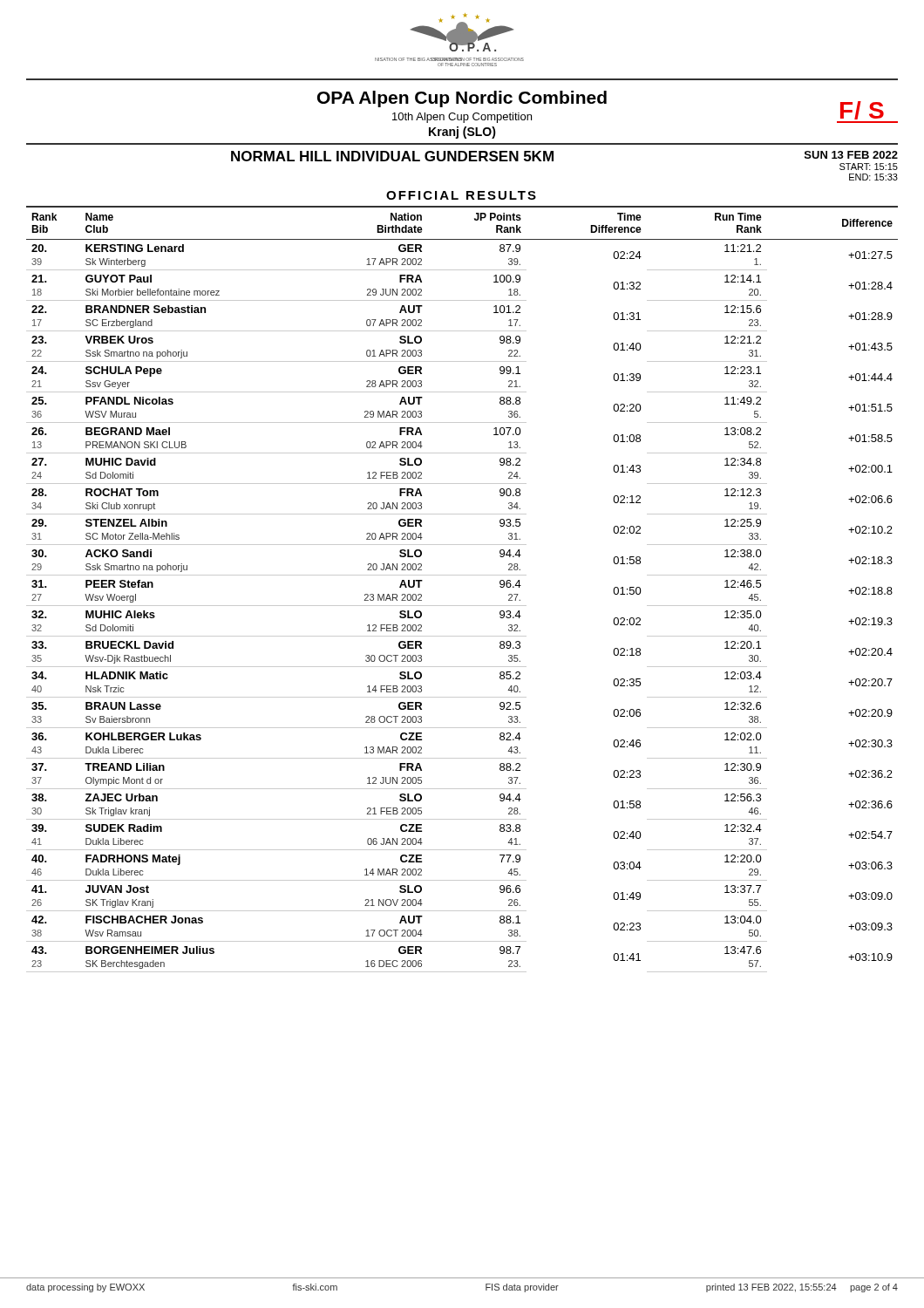Select the section header that reads "OFFICIAL RESULTS"
The image size is (924, 1308).
(462, 195)
